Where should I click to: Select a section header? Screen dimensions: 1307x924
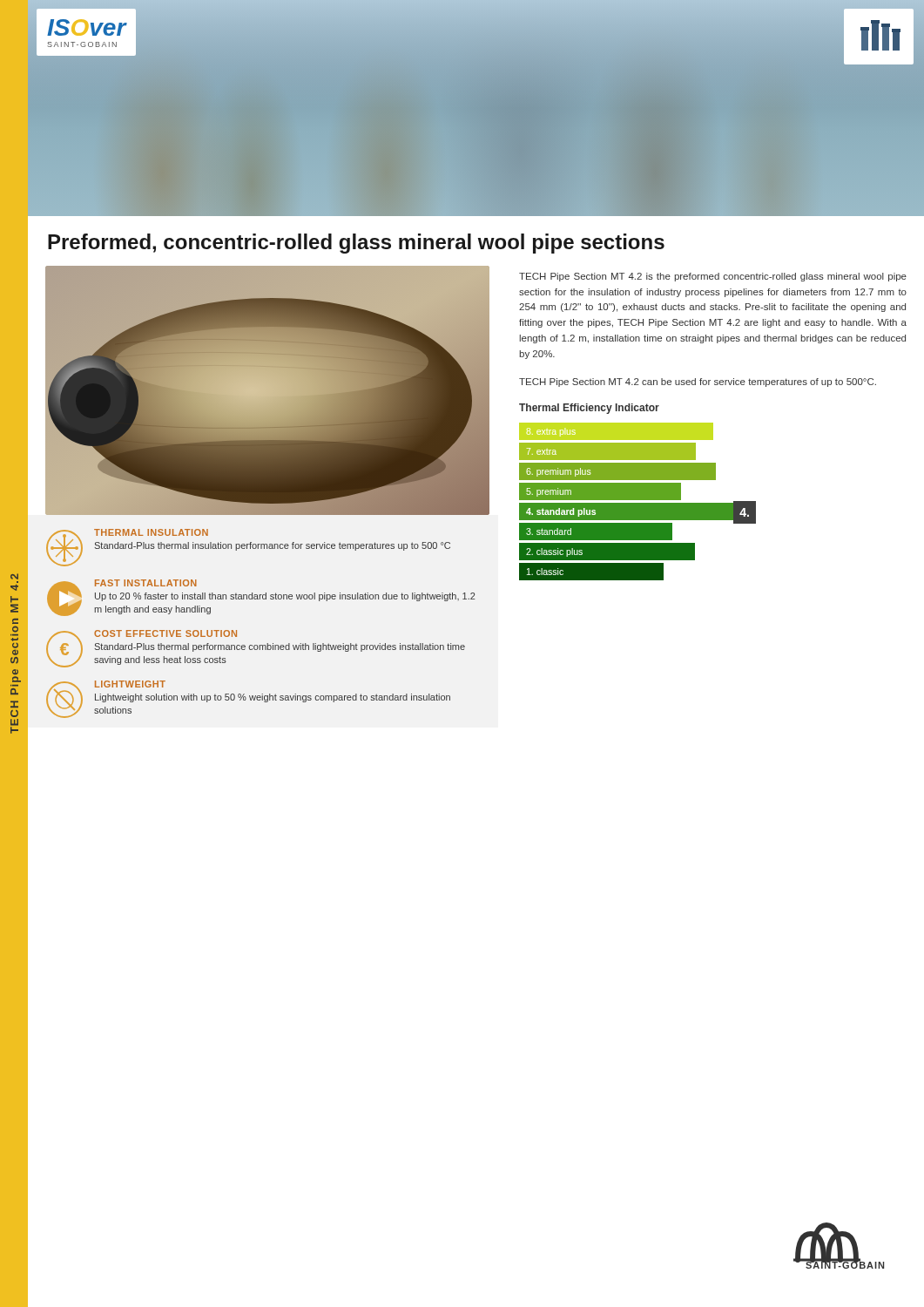(x=589, y=408)
